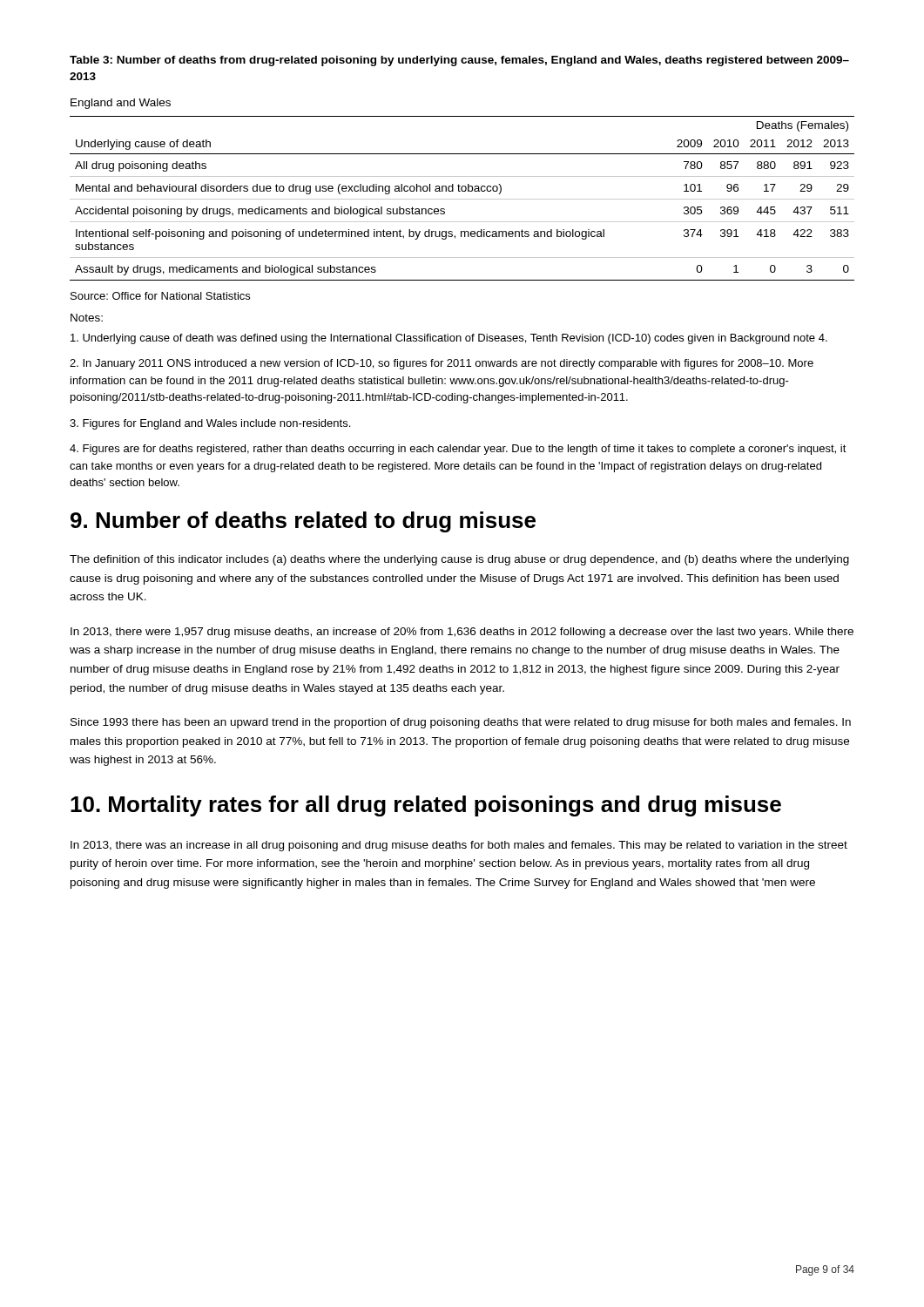Click the table
Viewport: 924px width, 1307px height.
point(462,198)
